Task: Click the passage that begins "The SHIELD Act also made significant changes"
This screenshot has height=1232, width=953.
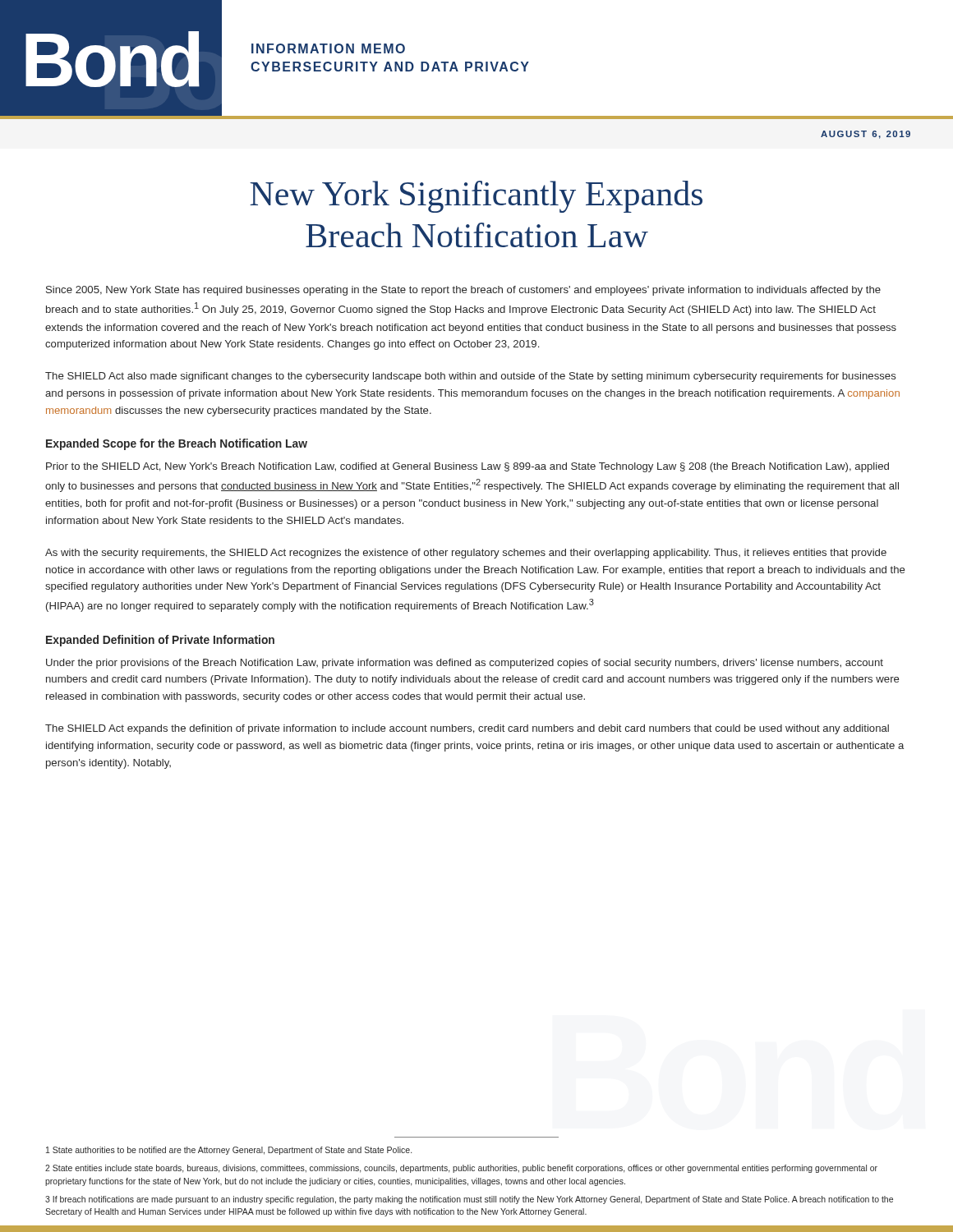Action: click(473, 393)
